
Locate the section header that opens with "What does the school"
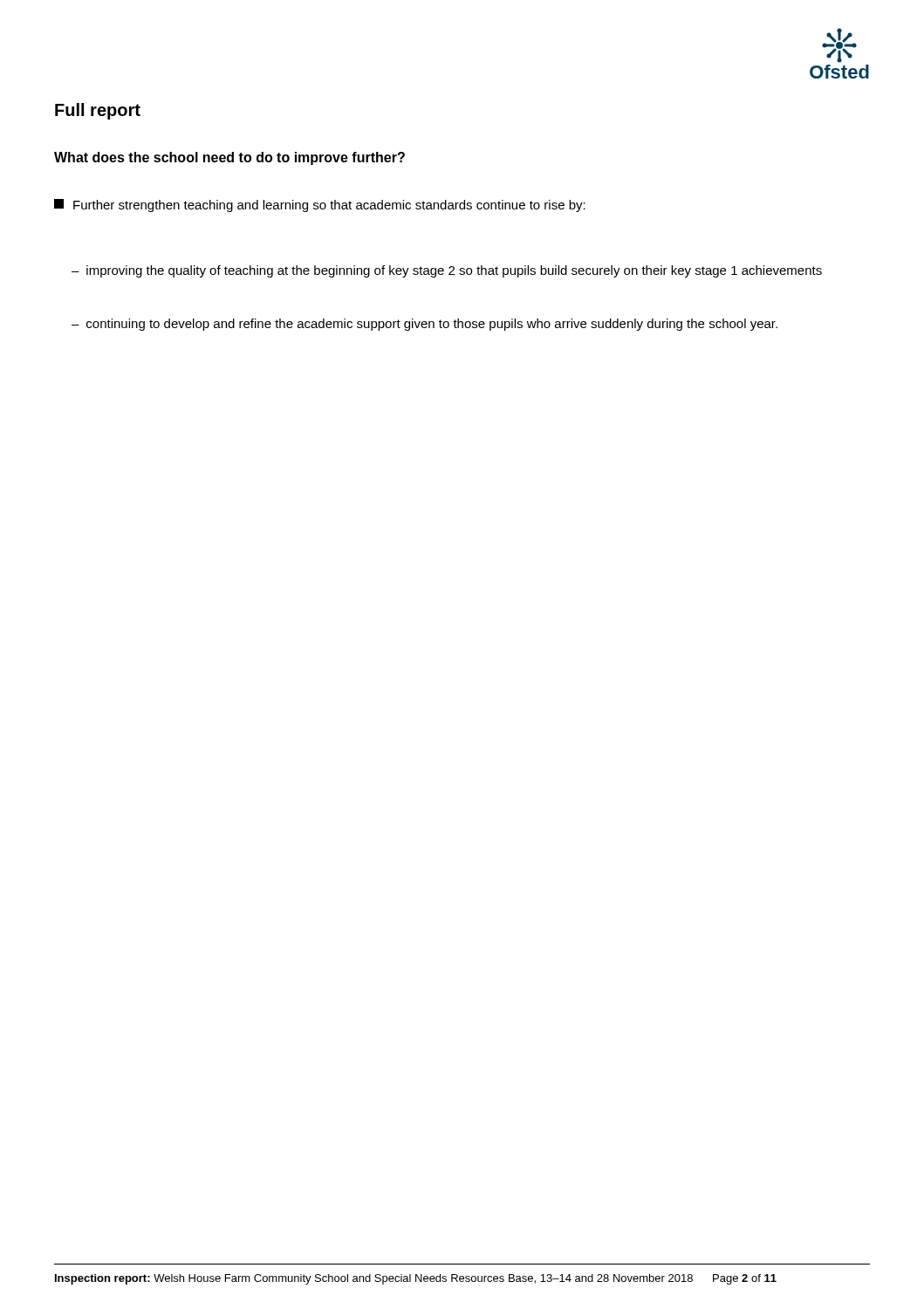point(230,158)
